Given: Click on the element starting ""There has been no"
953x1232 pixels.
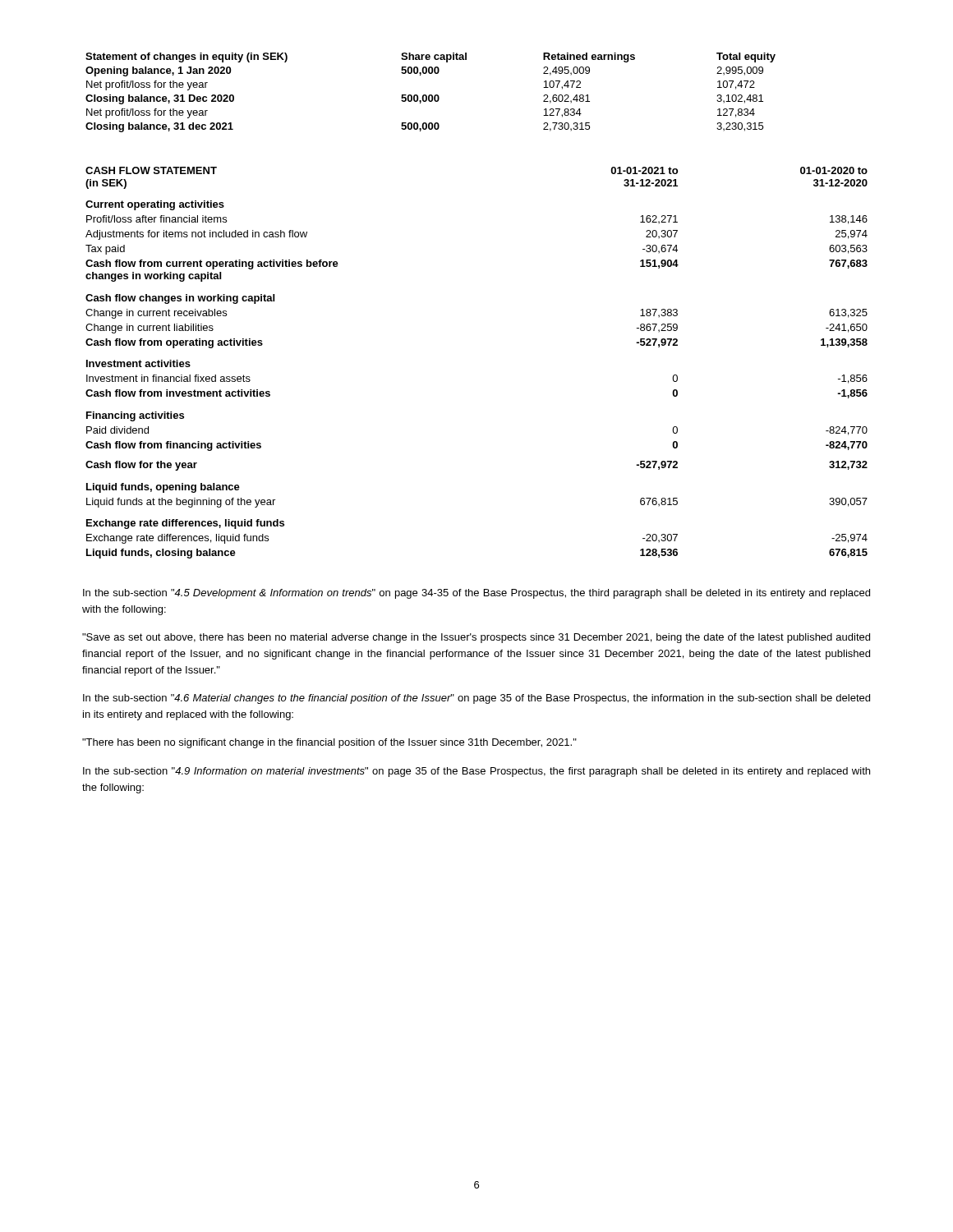Looking at the screenshot, I should [329, 743].
